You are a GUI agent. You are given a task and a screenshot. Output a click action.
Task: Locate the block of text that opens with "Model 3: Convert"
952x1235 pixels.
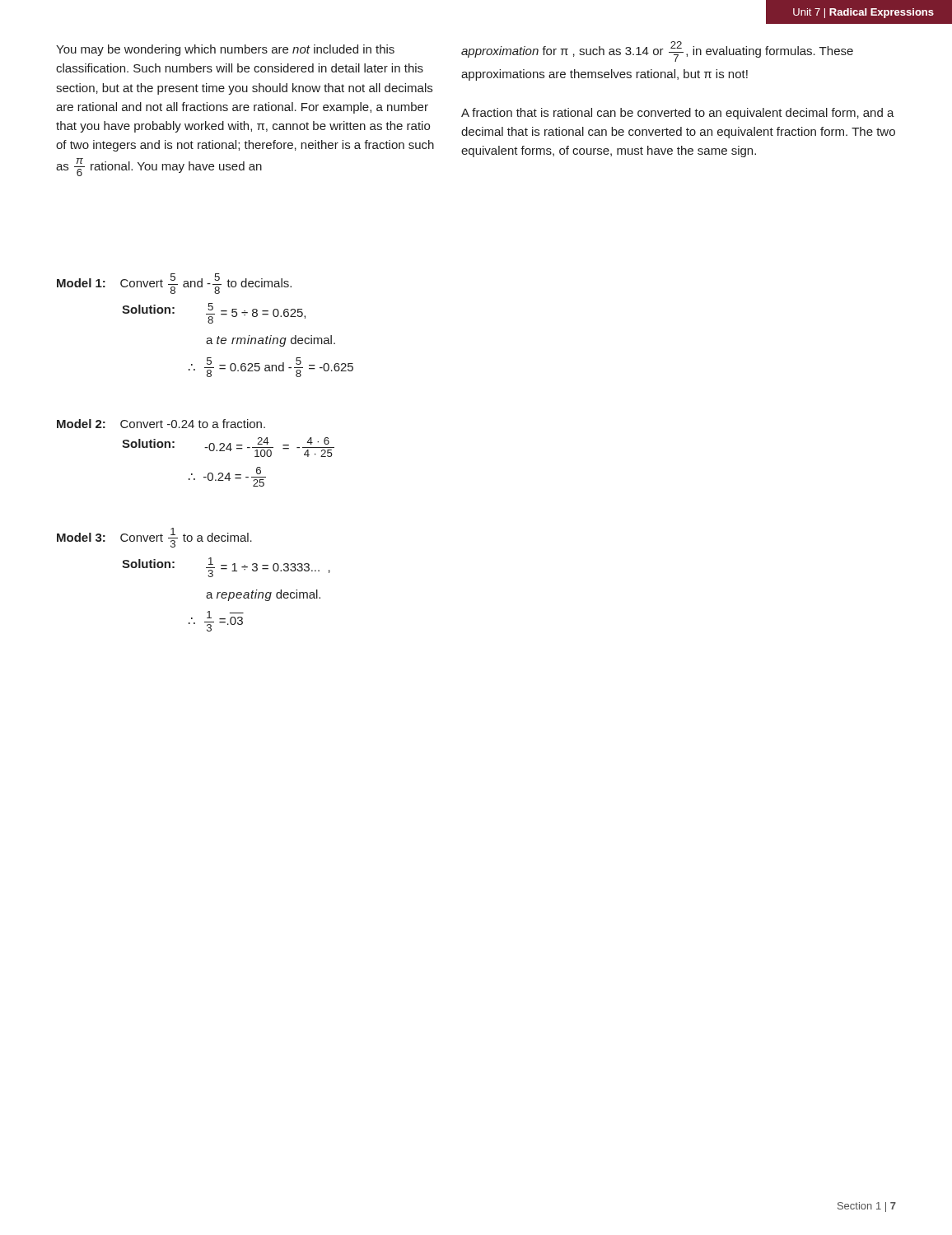[154, 538]
